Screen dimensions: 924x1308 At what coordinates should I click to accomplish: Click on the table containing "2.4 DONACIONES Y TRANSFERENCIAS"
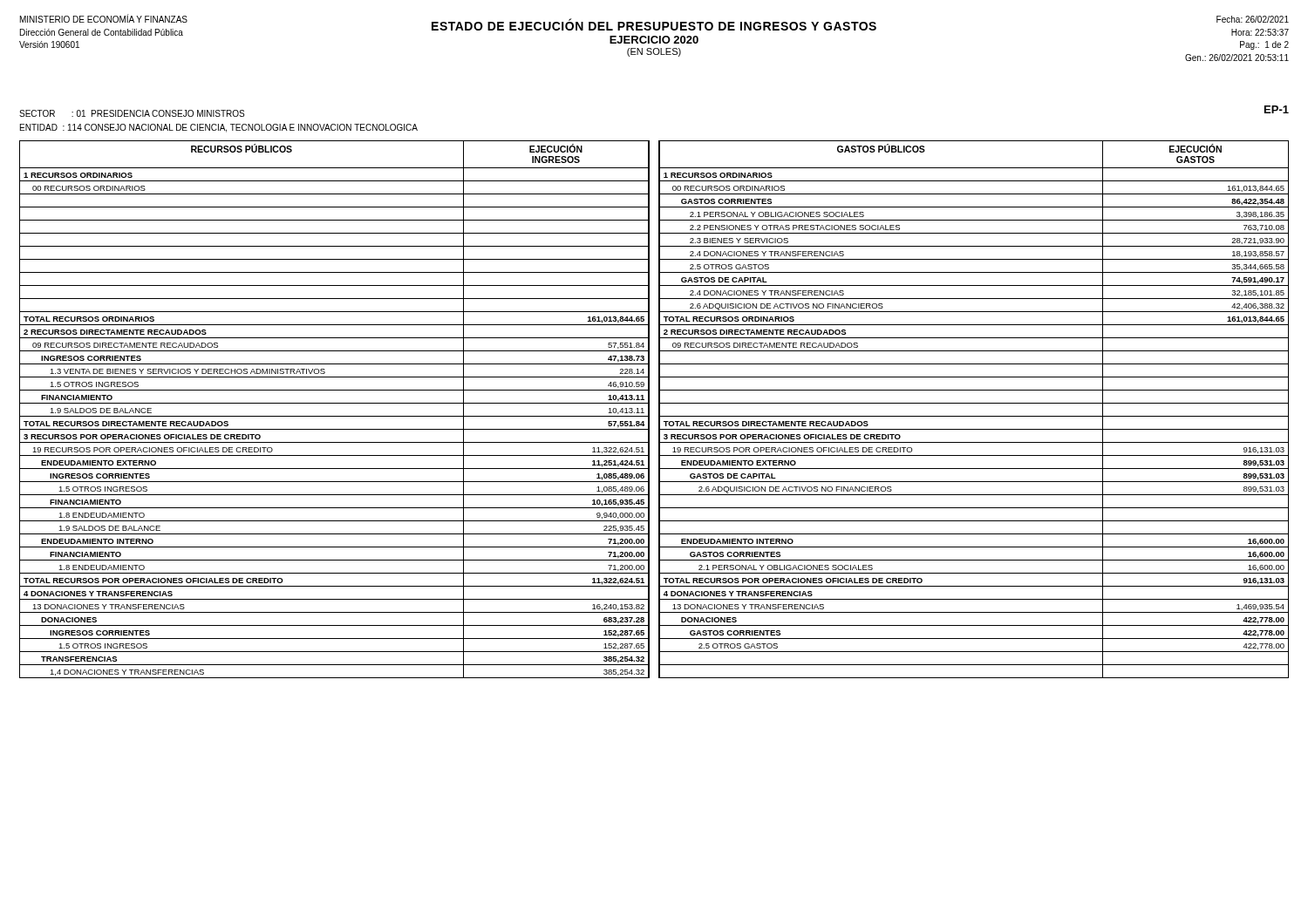[654, 409]
